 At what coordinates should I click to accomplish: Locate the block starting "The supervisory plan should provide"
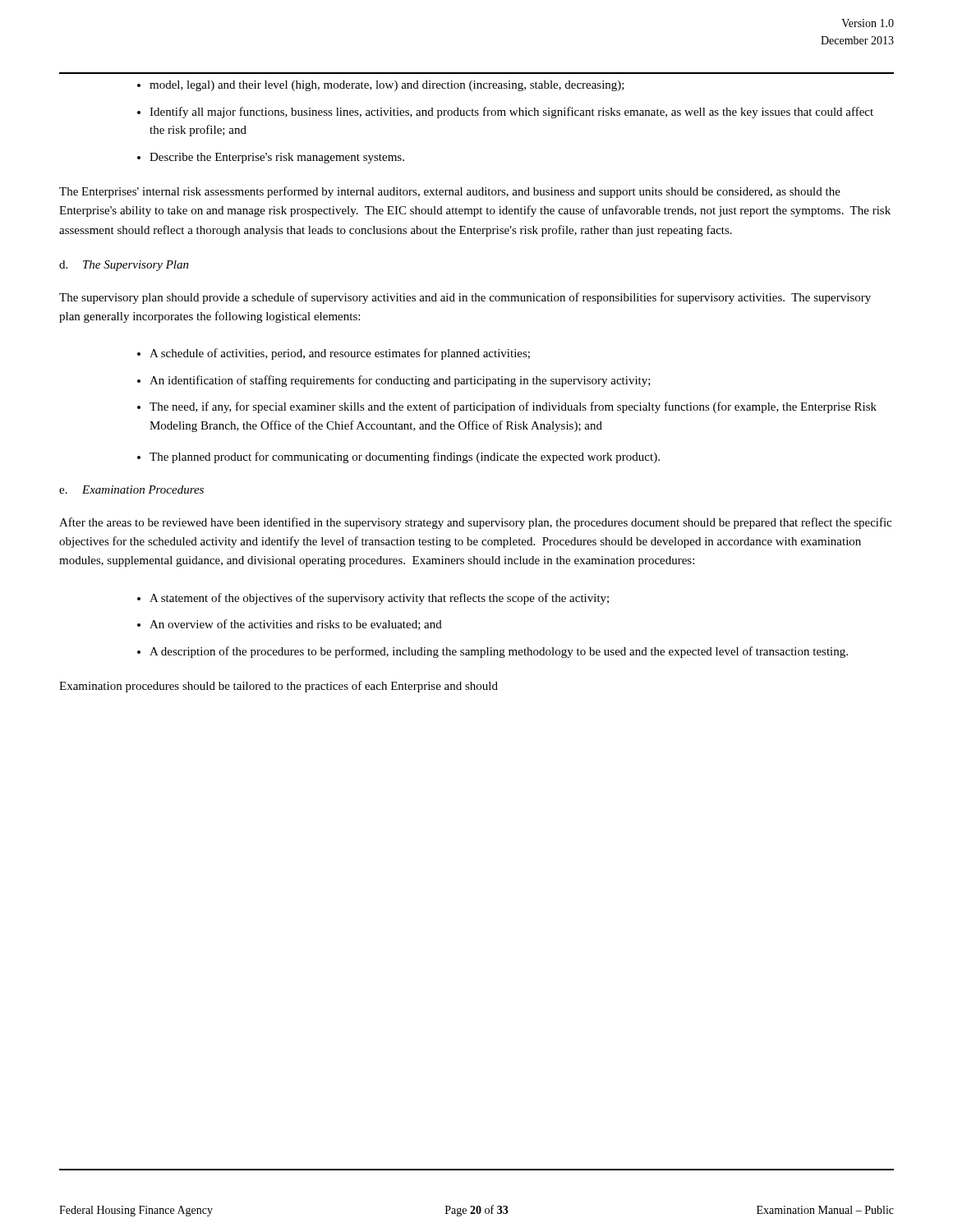tap(465, 307)
